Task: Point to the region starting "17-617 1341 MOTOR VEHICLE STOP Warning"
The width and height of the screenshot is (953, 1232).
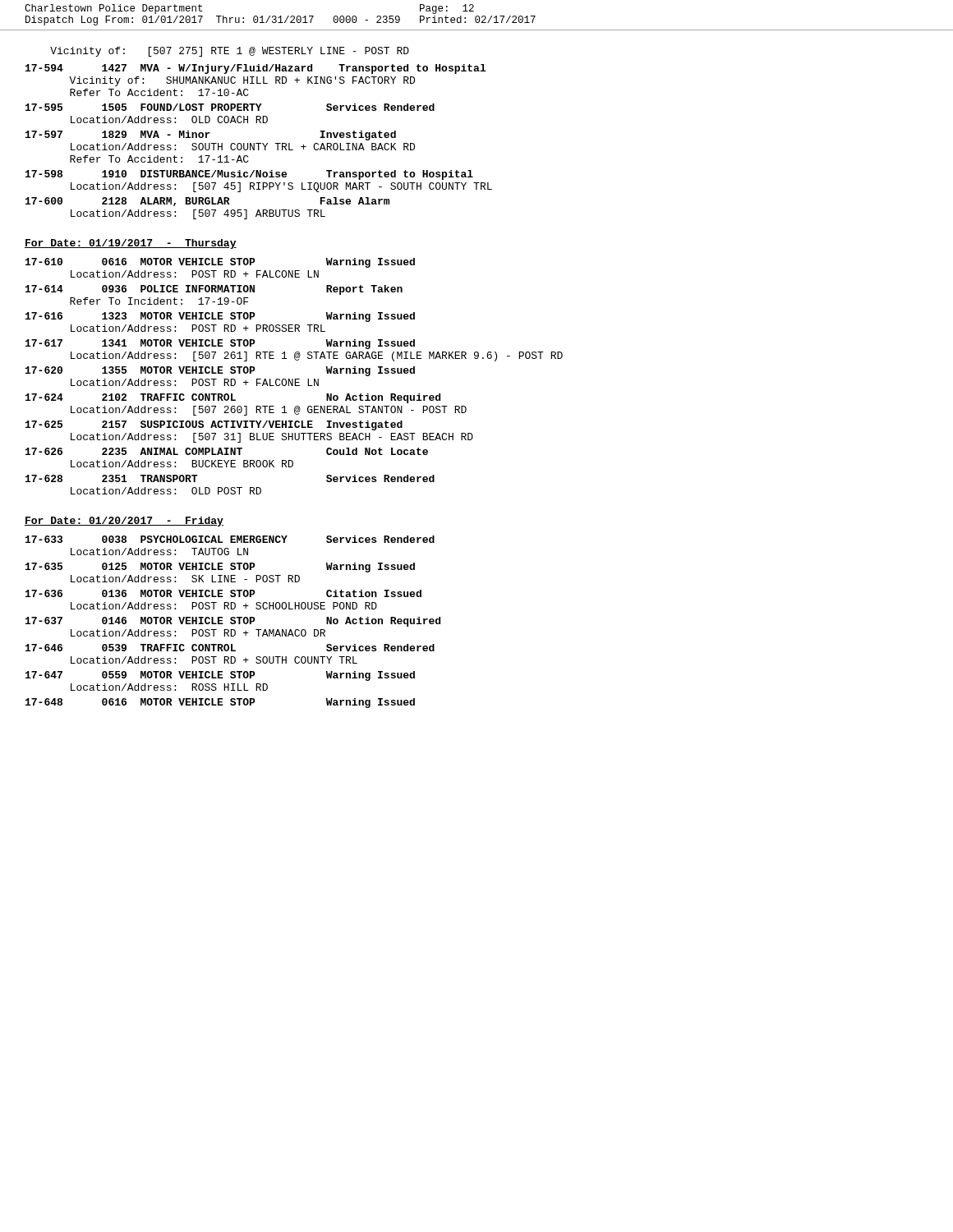Action: [294, 350]
